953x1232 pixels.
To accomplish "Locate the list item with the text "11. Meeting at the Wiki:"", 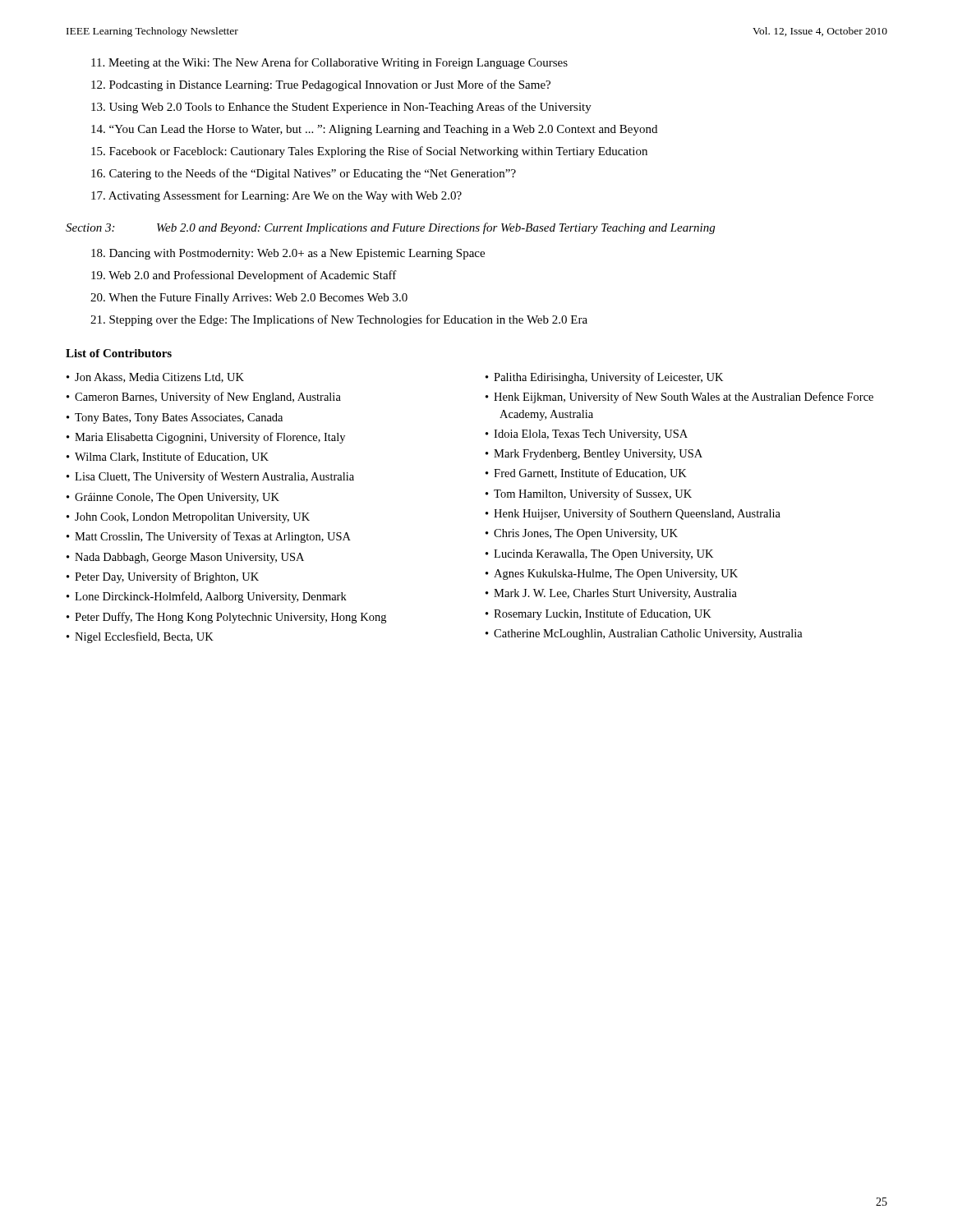I will point(329,62).
